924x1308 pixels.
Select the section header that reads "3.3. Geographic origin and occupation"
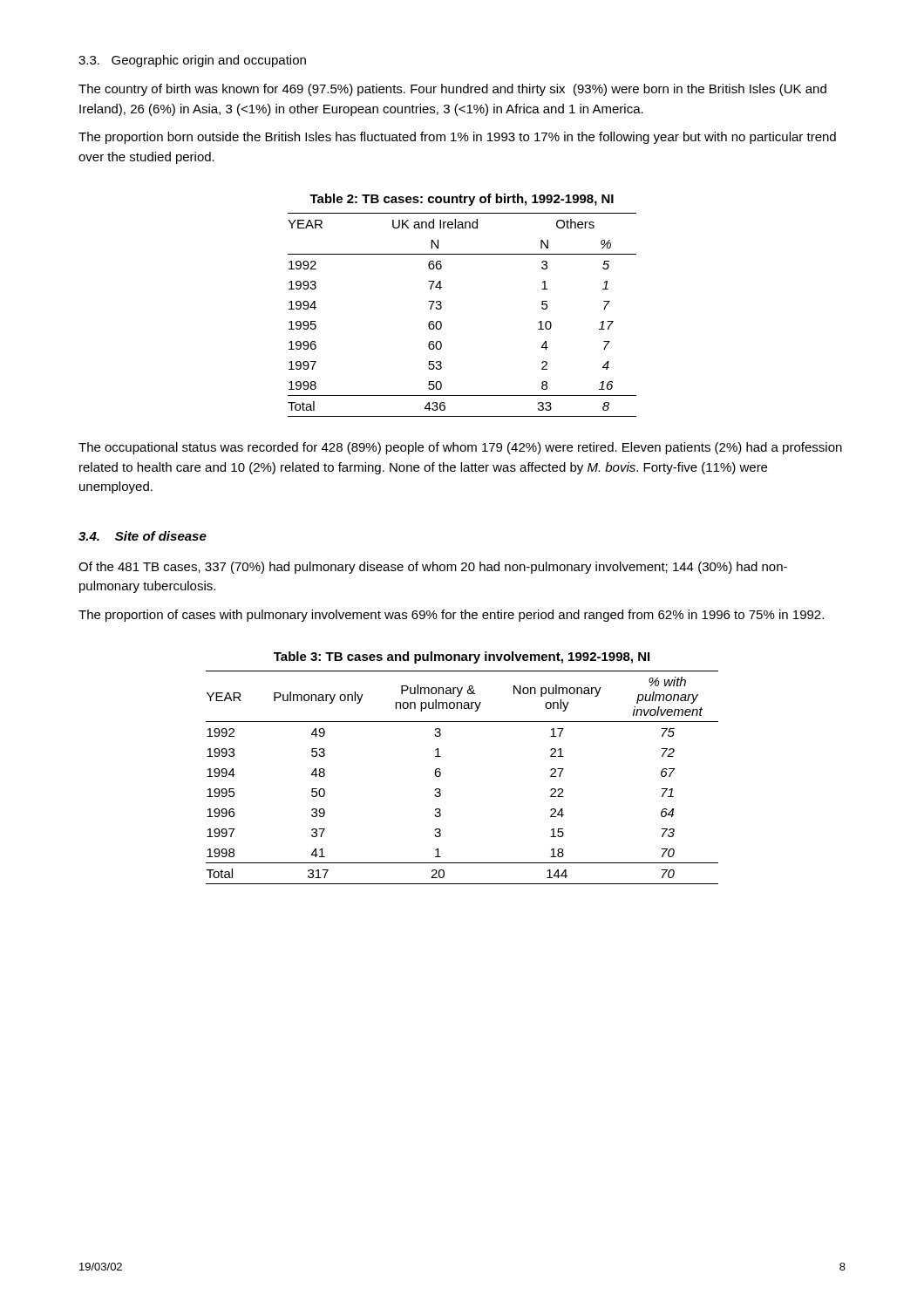(193, 60)
